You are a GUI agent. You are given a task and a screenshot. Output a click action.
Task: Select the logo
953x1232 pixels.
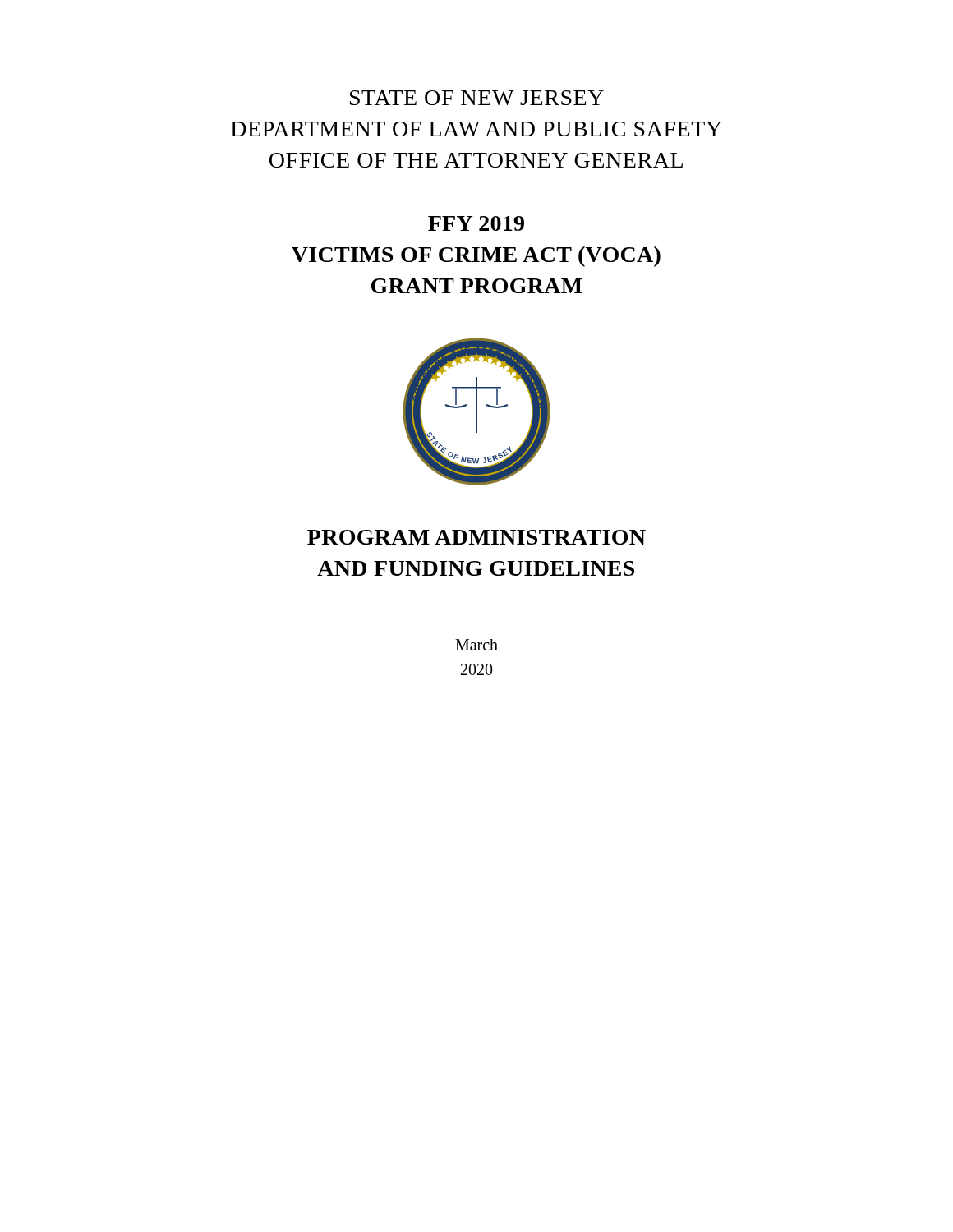pyautogui.click(x=476, y=411)
